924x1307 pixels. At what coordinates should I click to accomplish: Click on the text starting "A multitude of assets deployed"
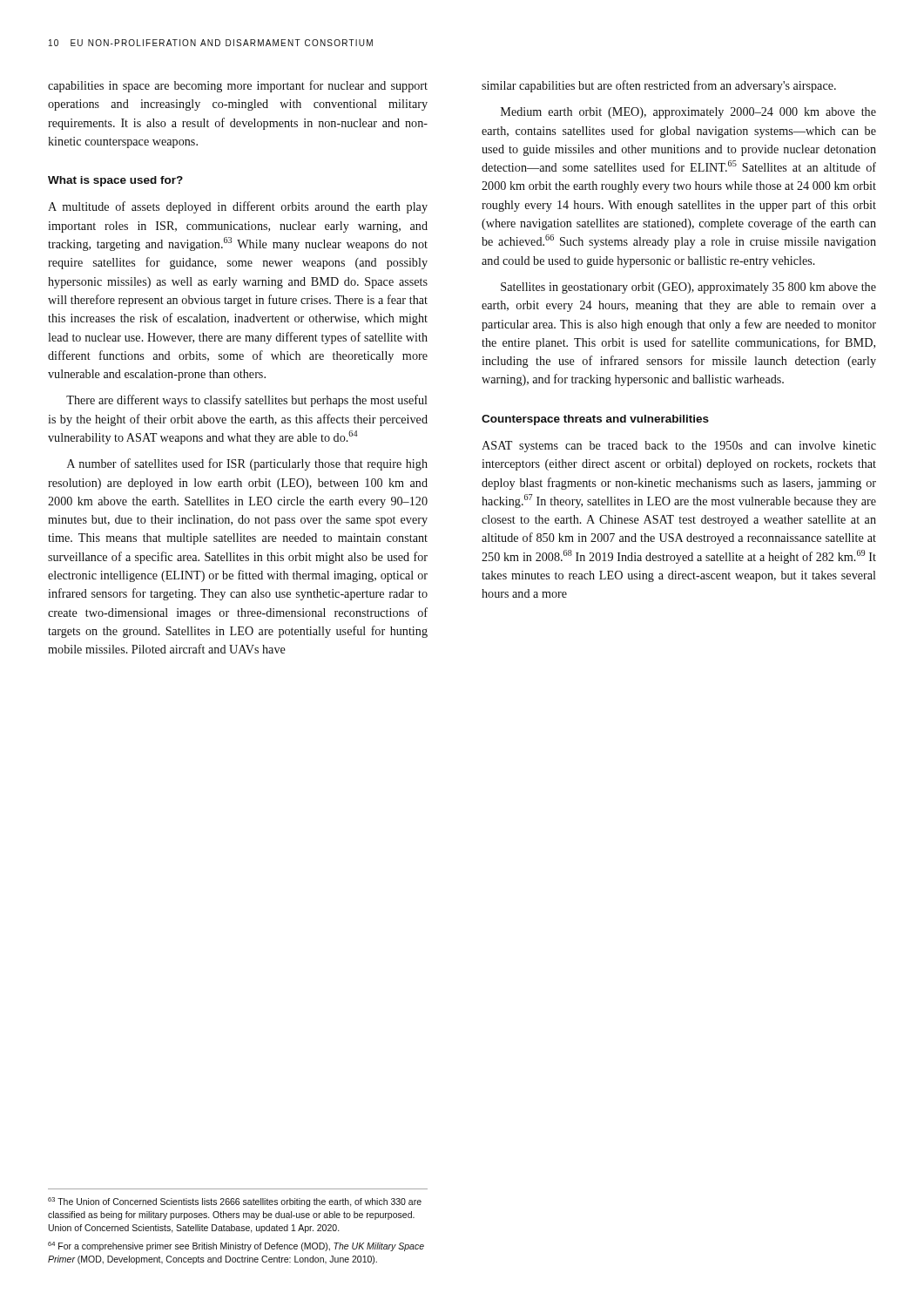pyautogui.click(x=238, y=291)
